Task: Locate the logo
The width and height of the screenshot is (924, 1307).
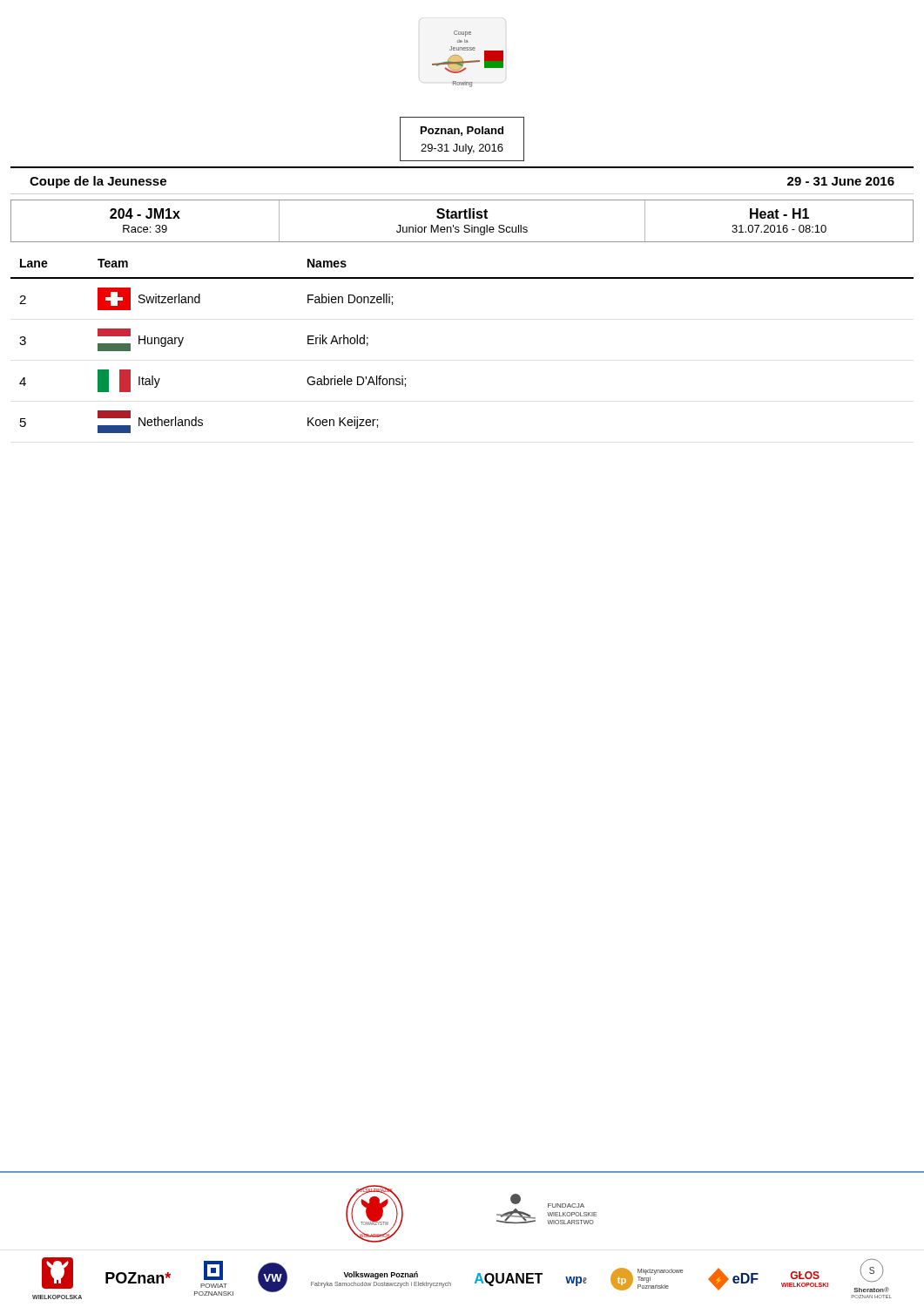Action: tap(462, 1239)
